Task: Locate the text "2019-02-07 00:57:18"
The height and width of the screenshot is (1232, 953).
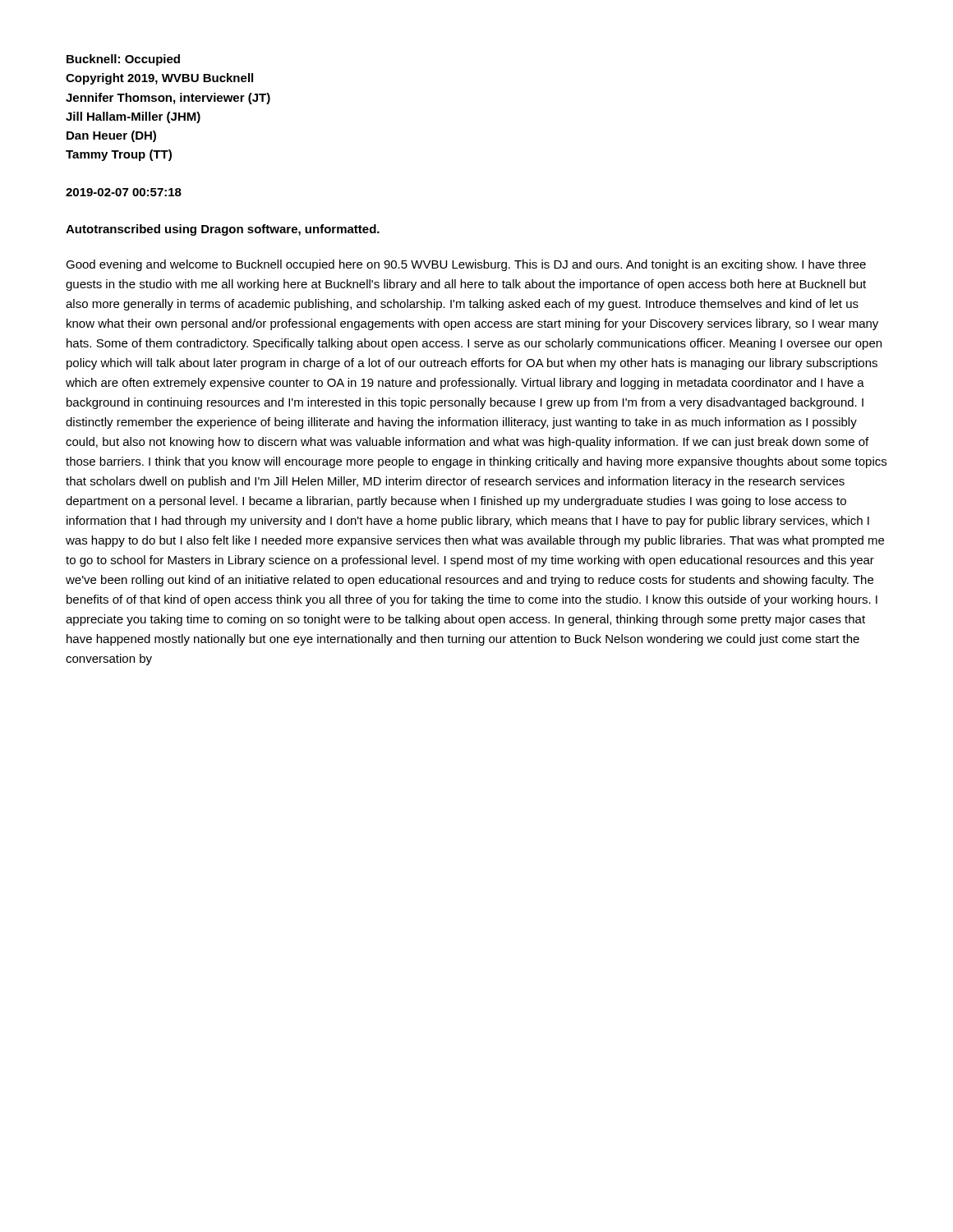Action: 124,191
